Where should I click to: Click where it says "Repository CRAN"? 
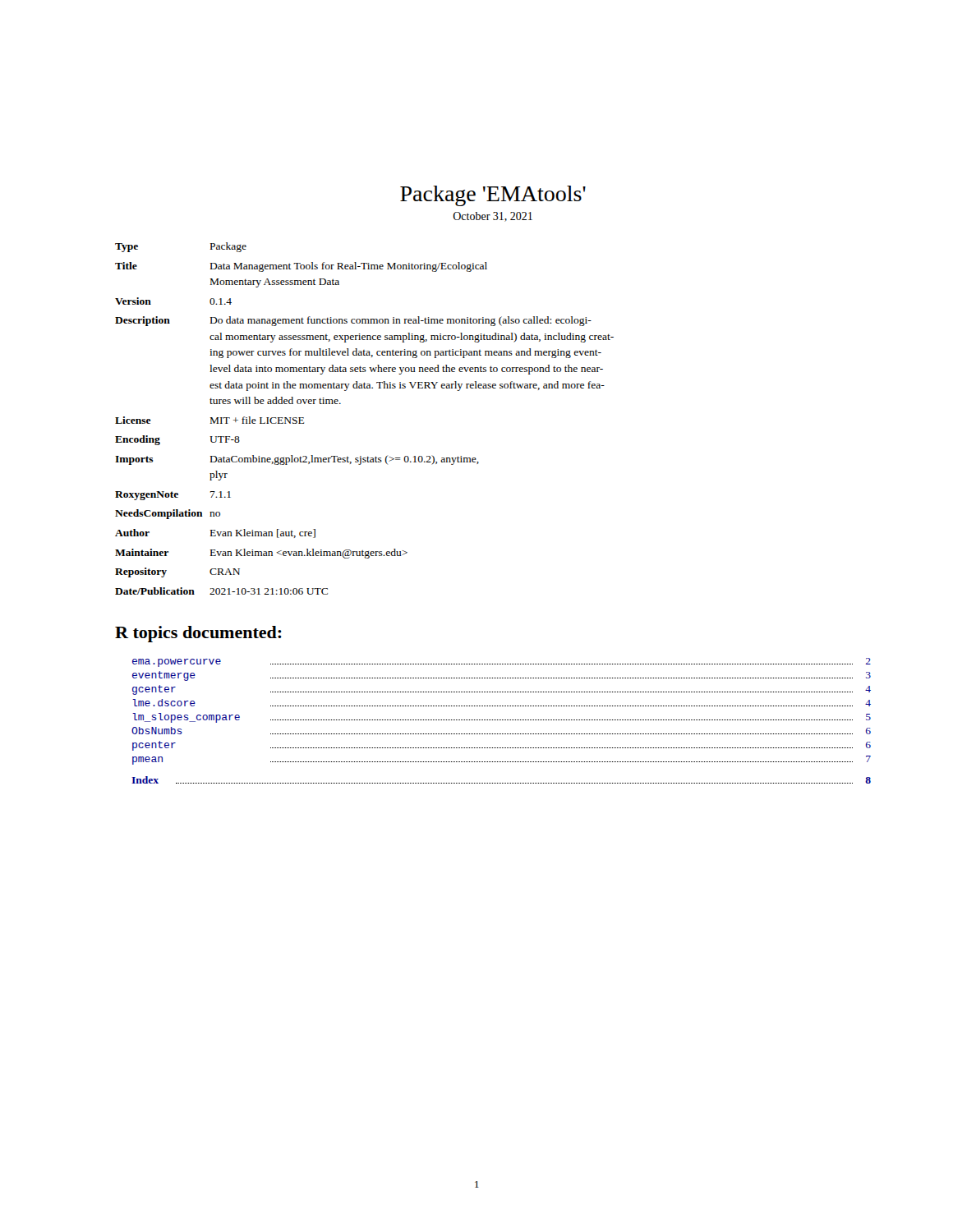click(x=141, y=572)
